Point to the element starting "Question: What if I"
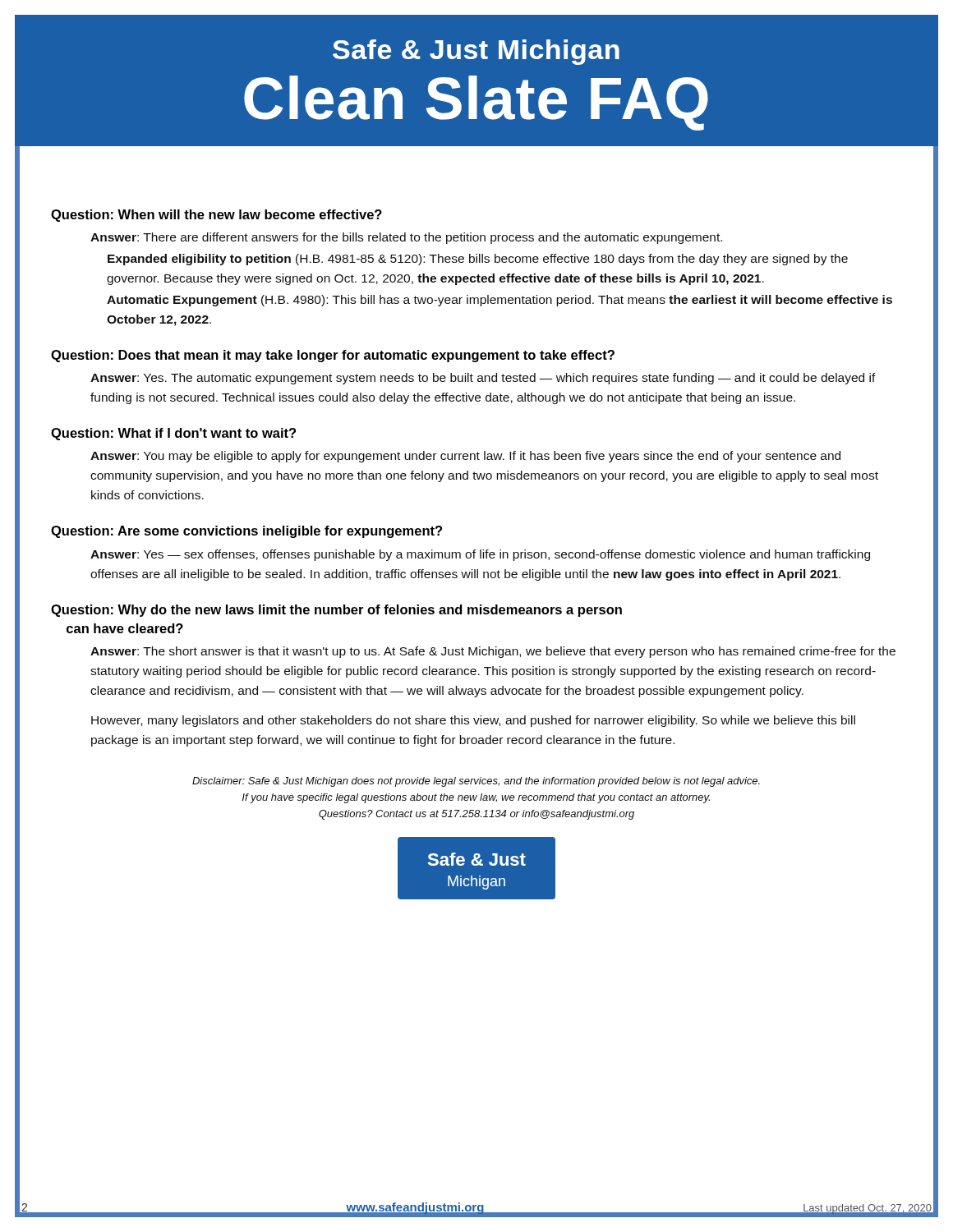Screen dimensions: 1232x953 click(174, 433)
